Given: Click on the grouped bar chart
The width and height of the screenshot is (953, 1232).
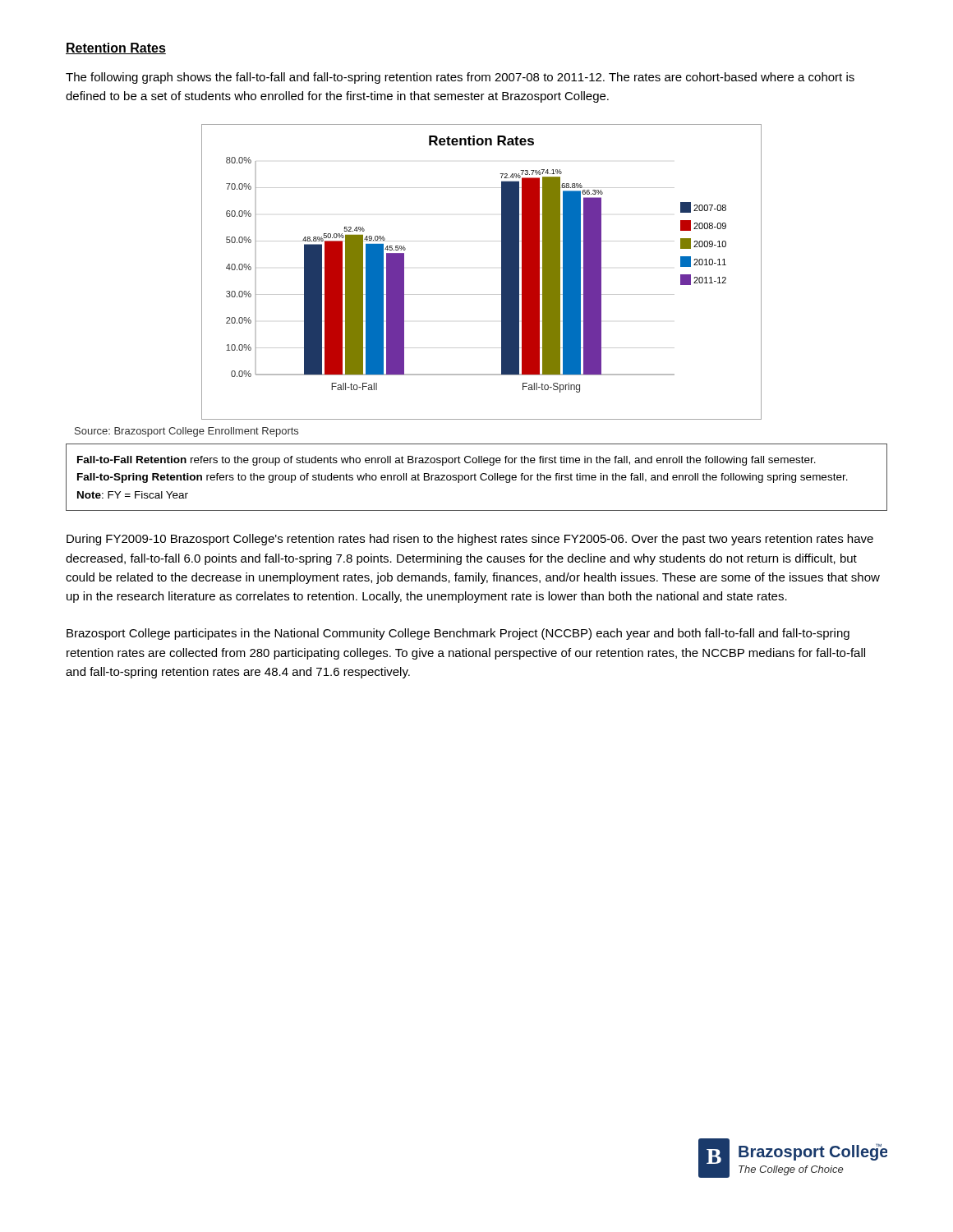Looking at the screenshot, I should [476, 271].
